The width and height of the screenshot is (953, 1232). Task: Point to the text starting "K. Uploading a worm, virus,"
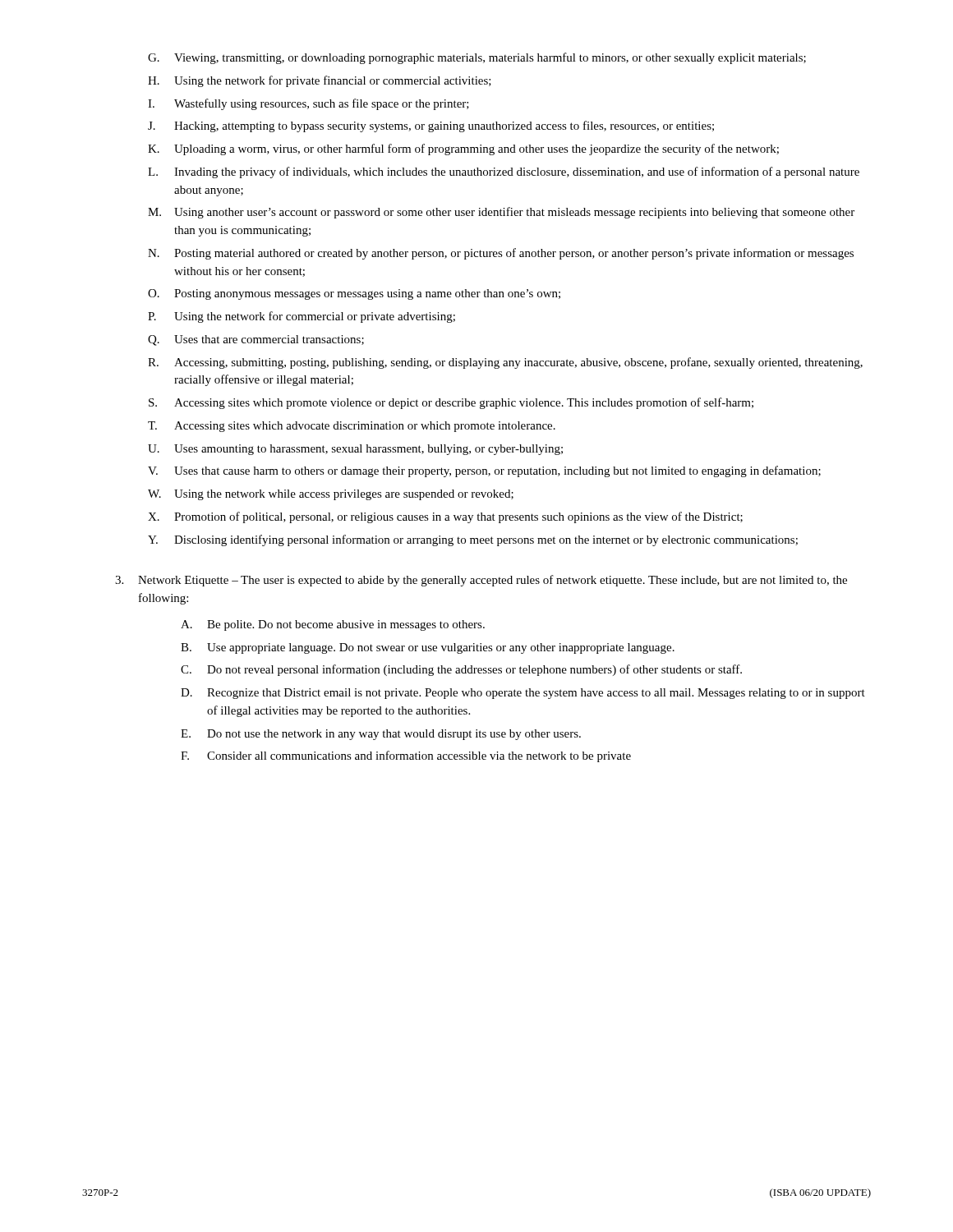coord(509,149)
